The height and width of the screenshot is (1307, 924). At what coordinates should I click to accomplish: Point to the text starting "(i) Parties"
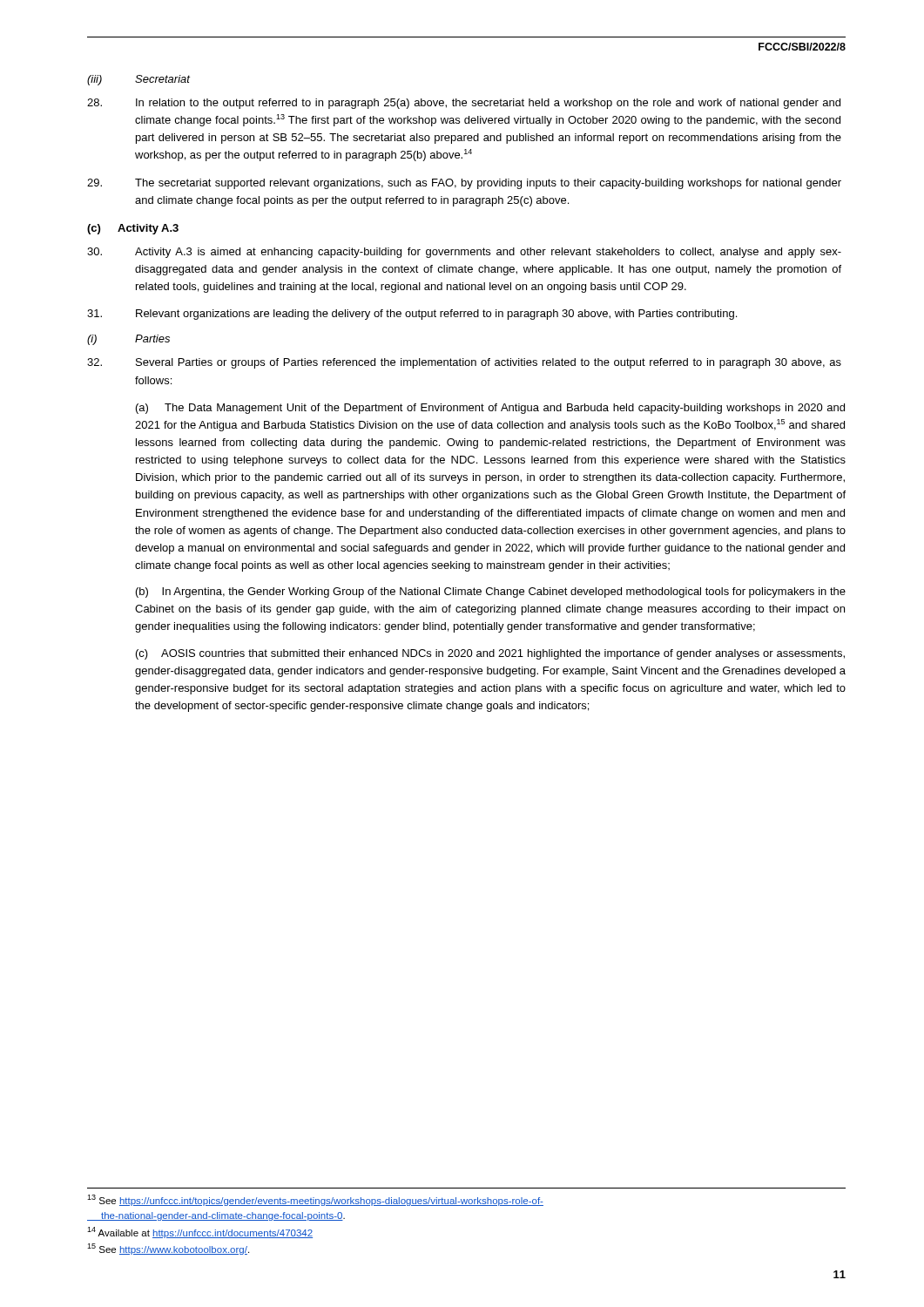(129, 339)
